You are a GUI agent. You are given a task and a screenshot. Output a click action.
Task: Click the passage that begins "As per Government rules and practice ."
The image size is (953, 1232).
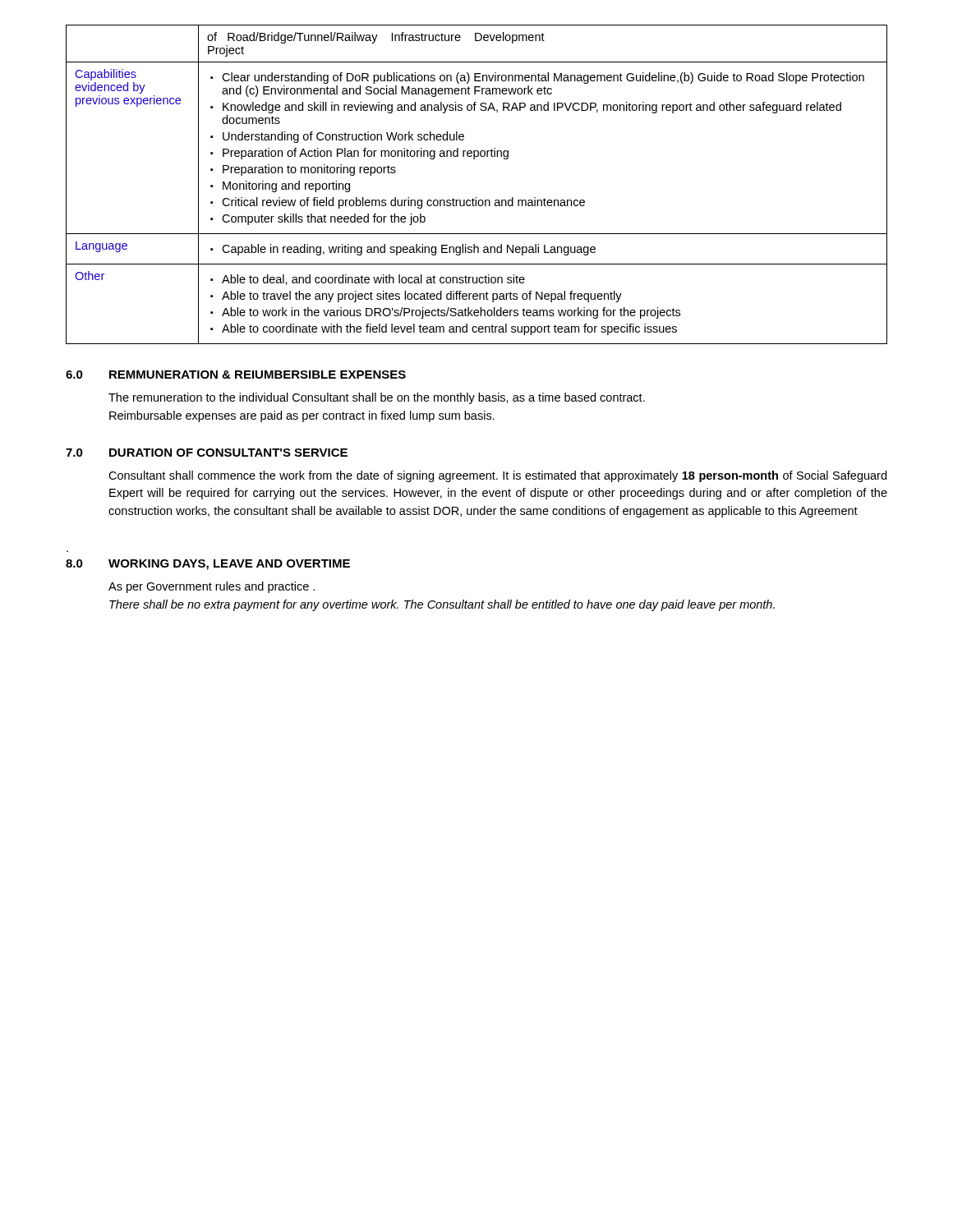pos(442,595)
